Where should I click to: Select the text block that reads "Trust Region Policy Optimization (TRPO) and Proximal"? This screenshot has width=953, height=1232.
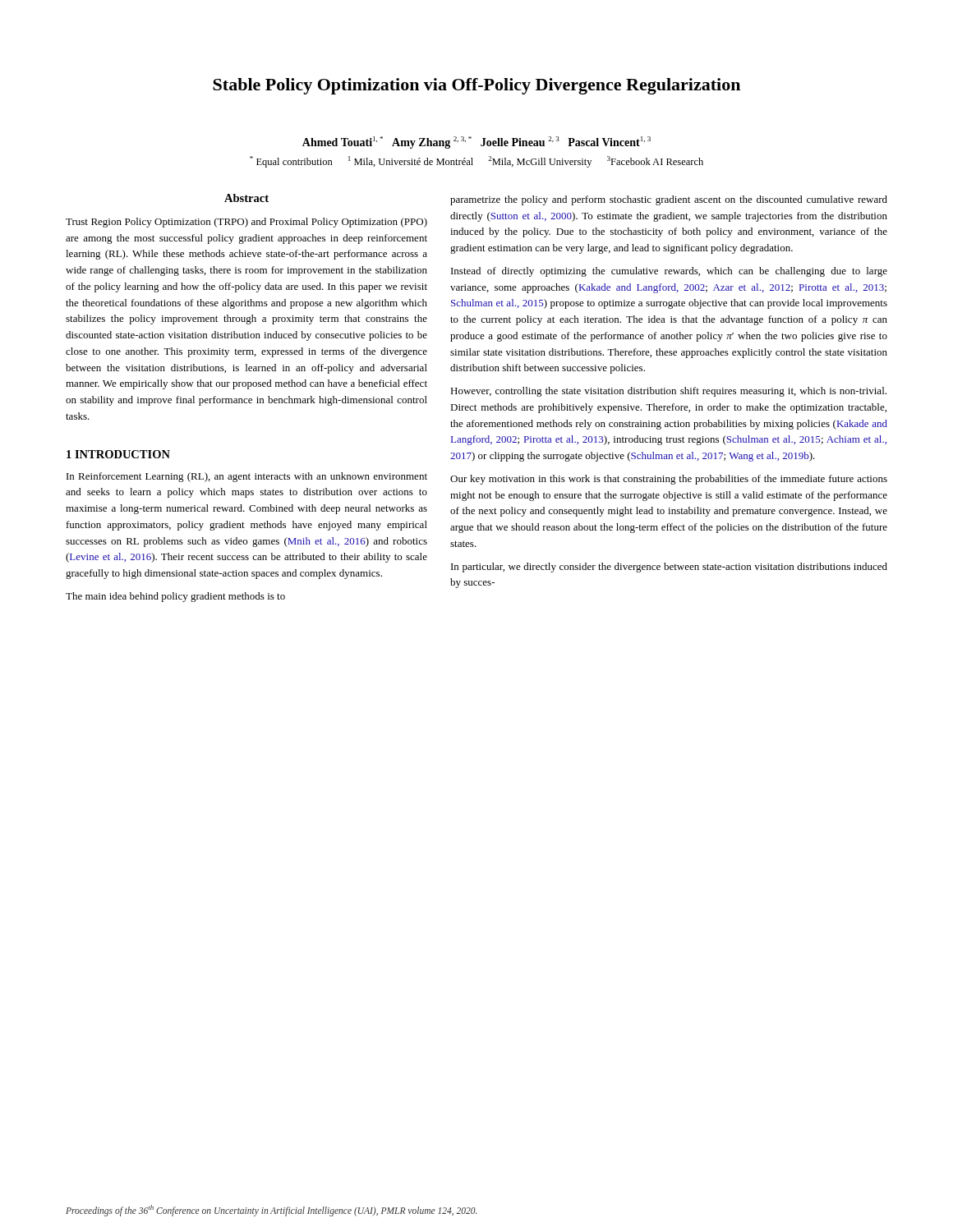[246, 318]
